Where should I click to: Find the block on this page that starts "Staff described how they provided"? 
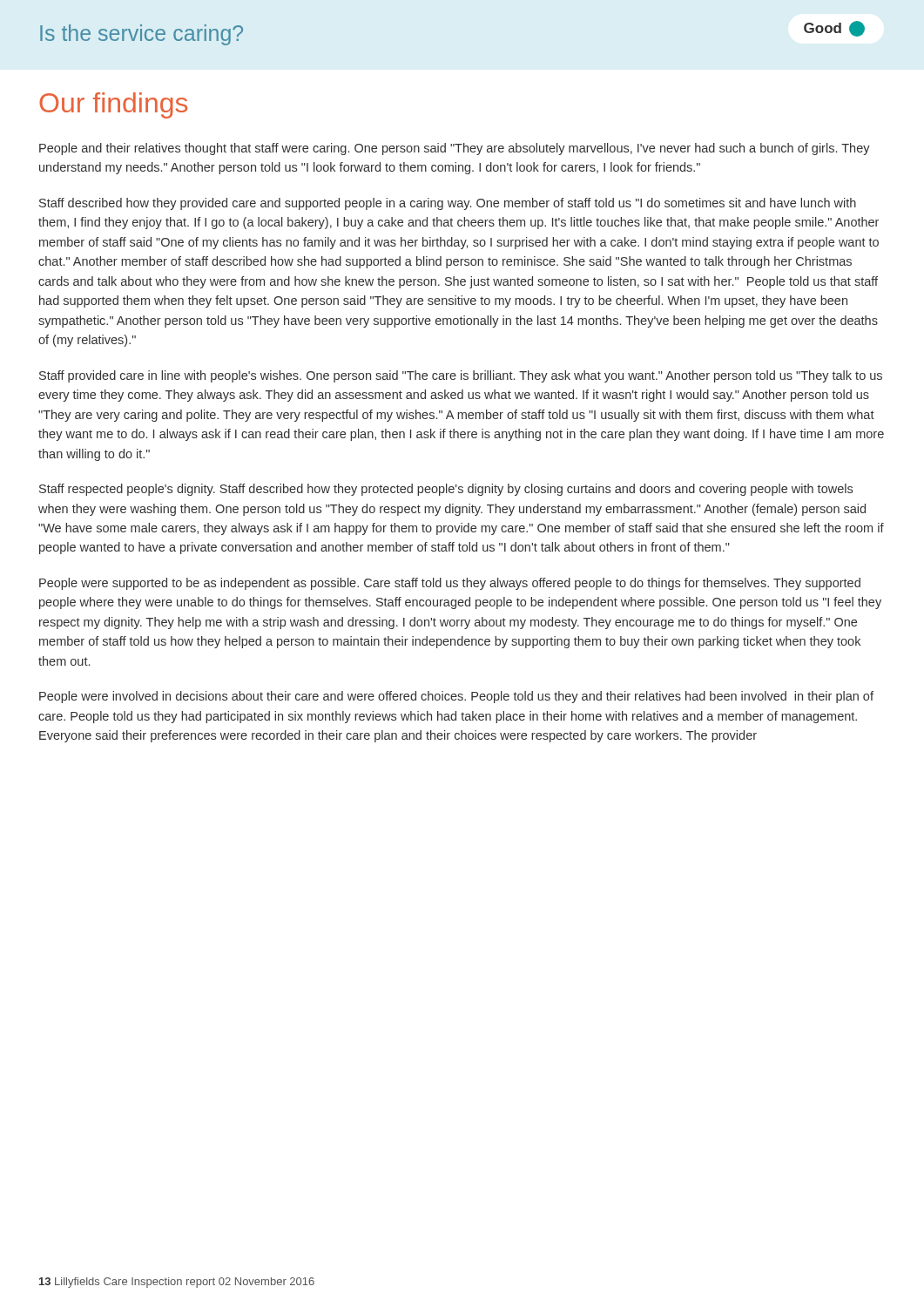point(462,272)
